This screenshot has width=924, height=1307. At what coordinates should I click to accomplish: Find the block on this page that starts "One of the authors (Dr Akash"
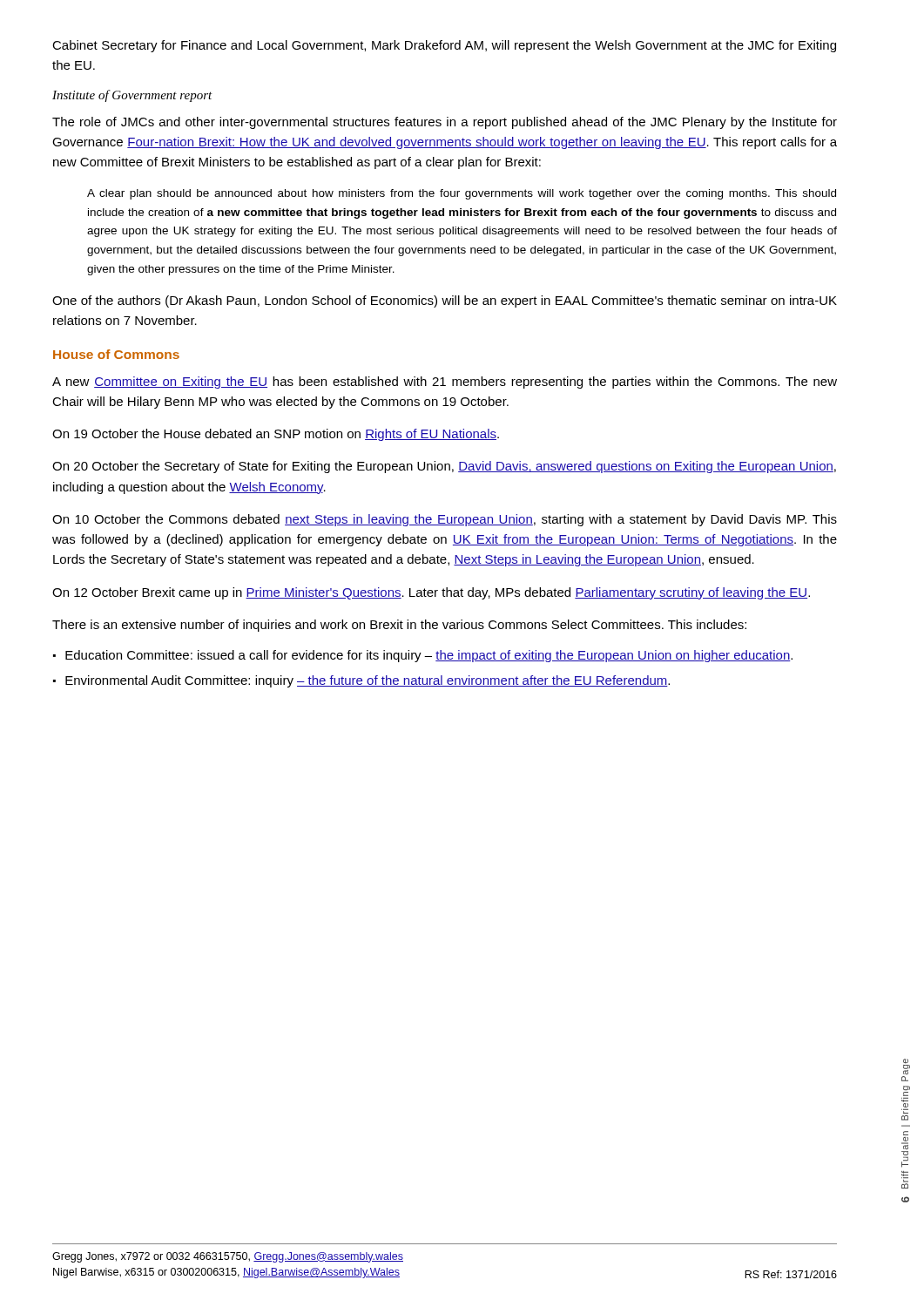445,311
